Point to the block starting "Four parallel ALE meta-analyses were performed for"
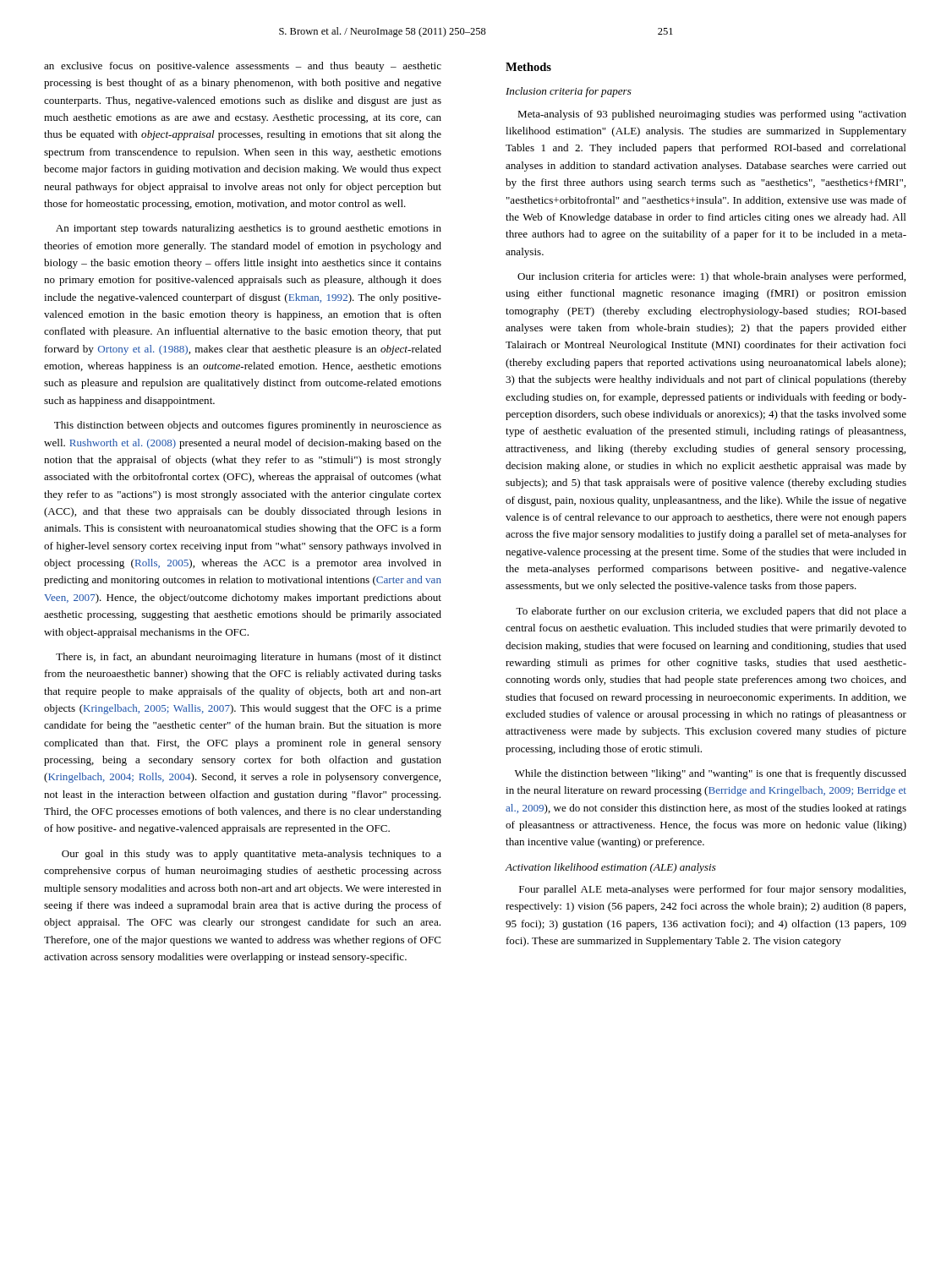Screen dimensions: 1268x952 coord(706,915)
